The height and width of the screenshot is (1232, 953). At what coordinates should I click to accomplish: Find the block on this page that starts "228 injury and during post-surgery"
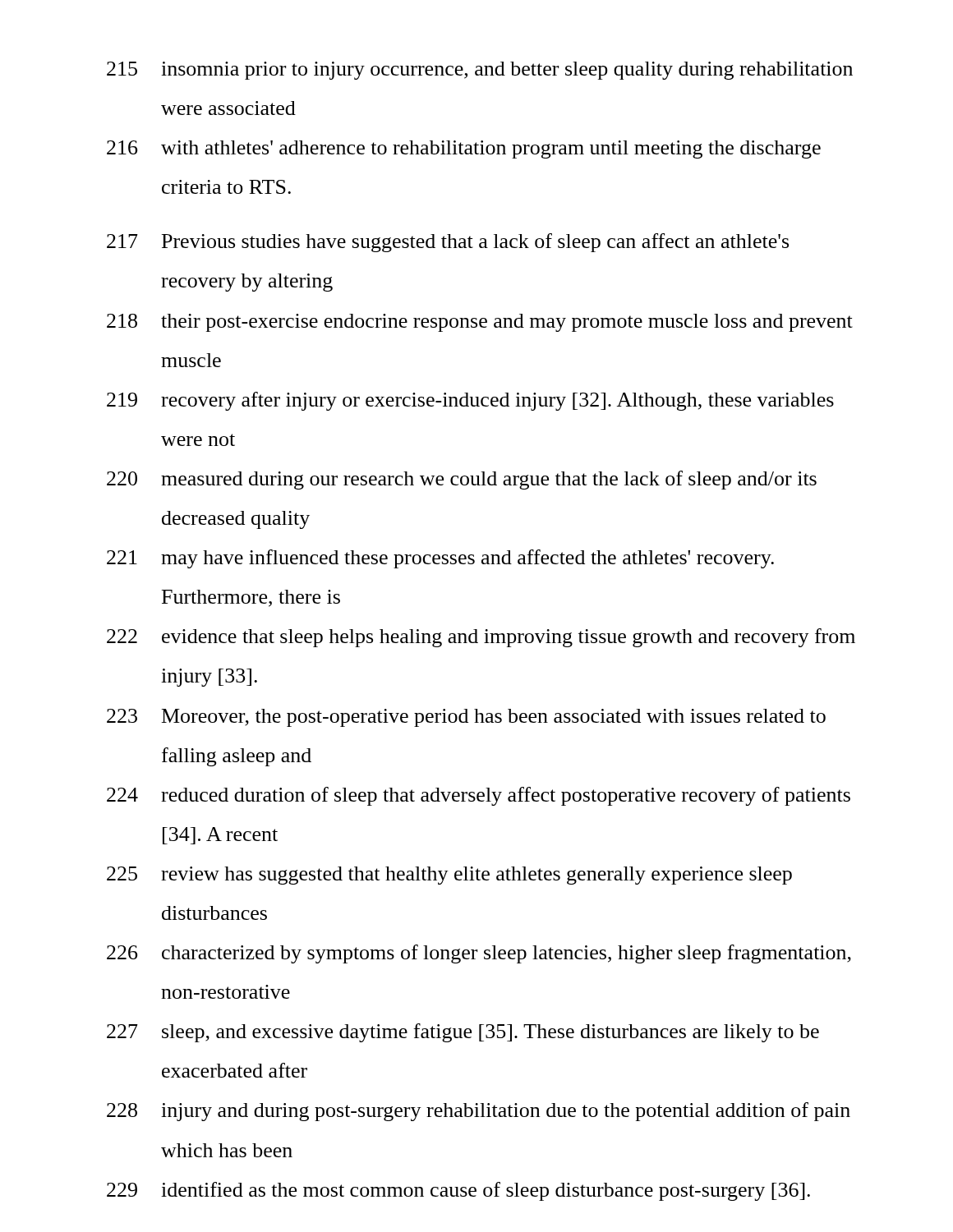[479, 1112]
